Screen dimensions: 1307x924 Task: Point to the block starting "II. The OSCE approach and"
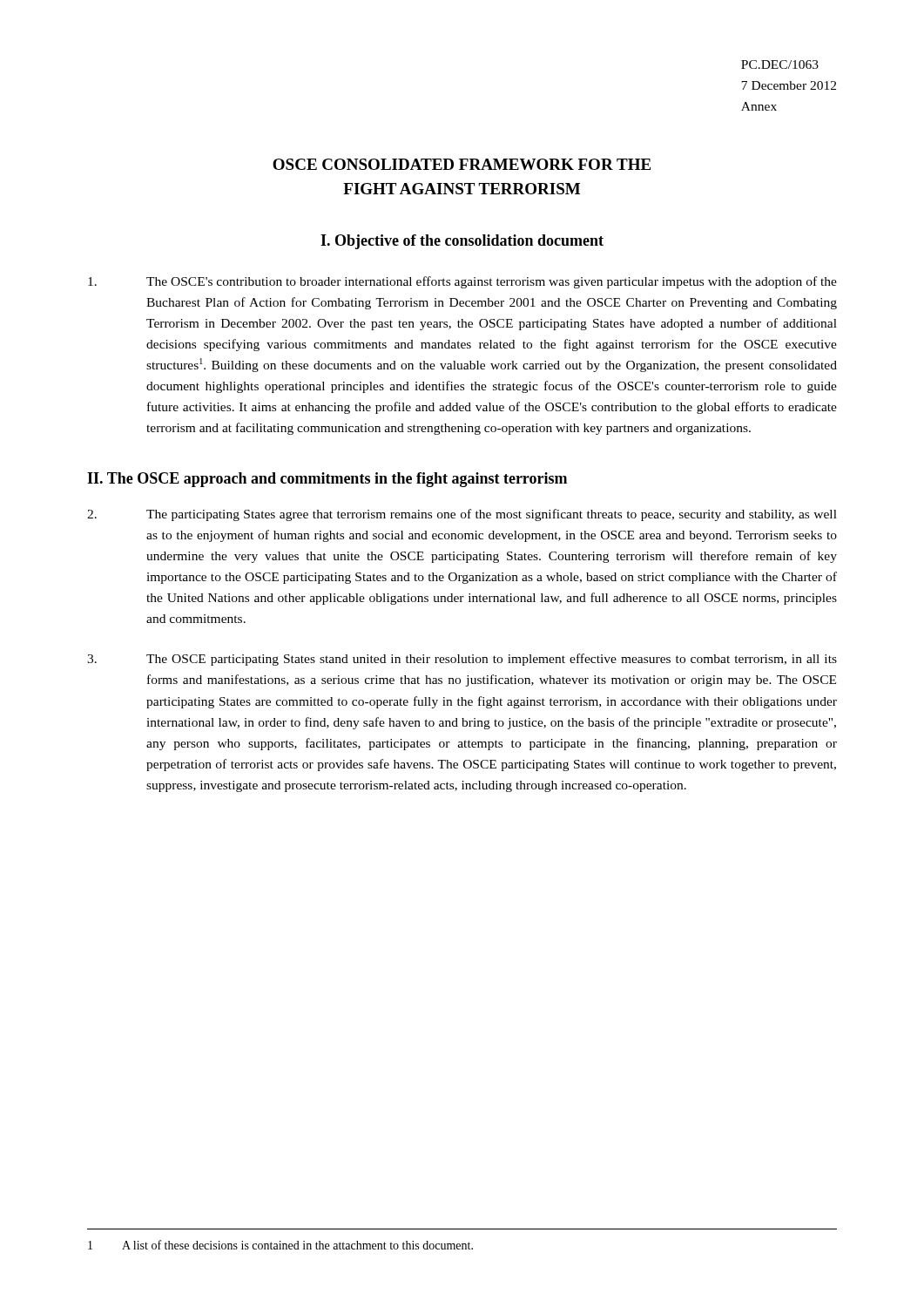point(327,479)
